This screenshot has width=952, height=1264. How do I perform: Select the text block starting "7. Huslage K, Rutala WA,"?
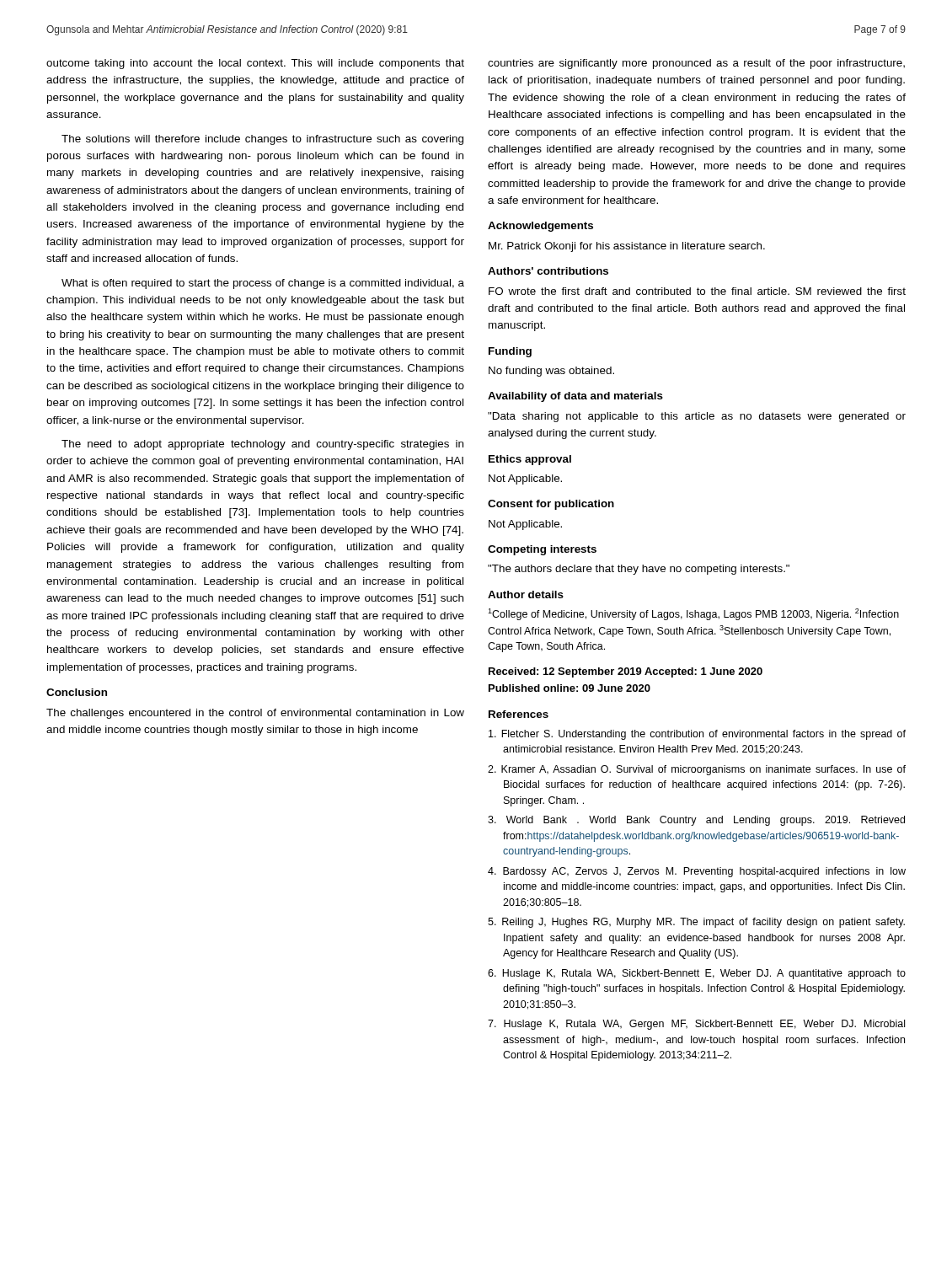697,1040
